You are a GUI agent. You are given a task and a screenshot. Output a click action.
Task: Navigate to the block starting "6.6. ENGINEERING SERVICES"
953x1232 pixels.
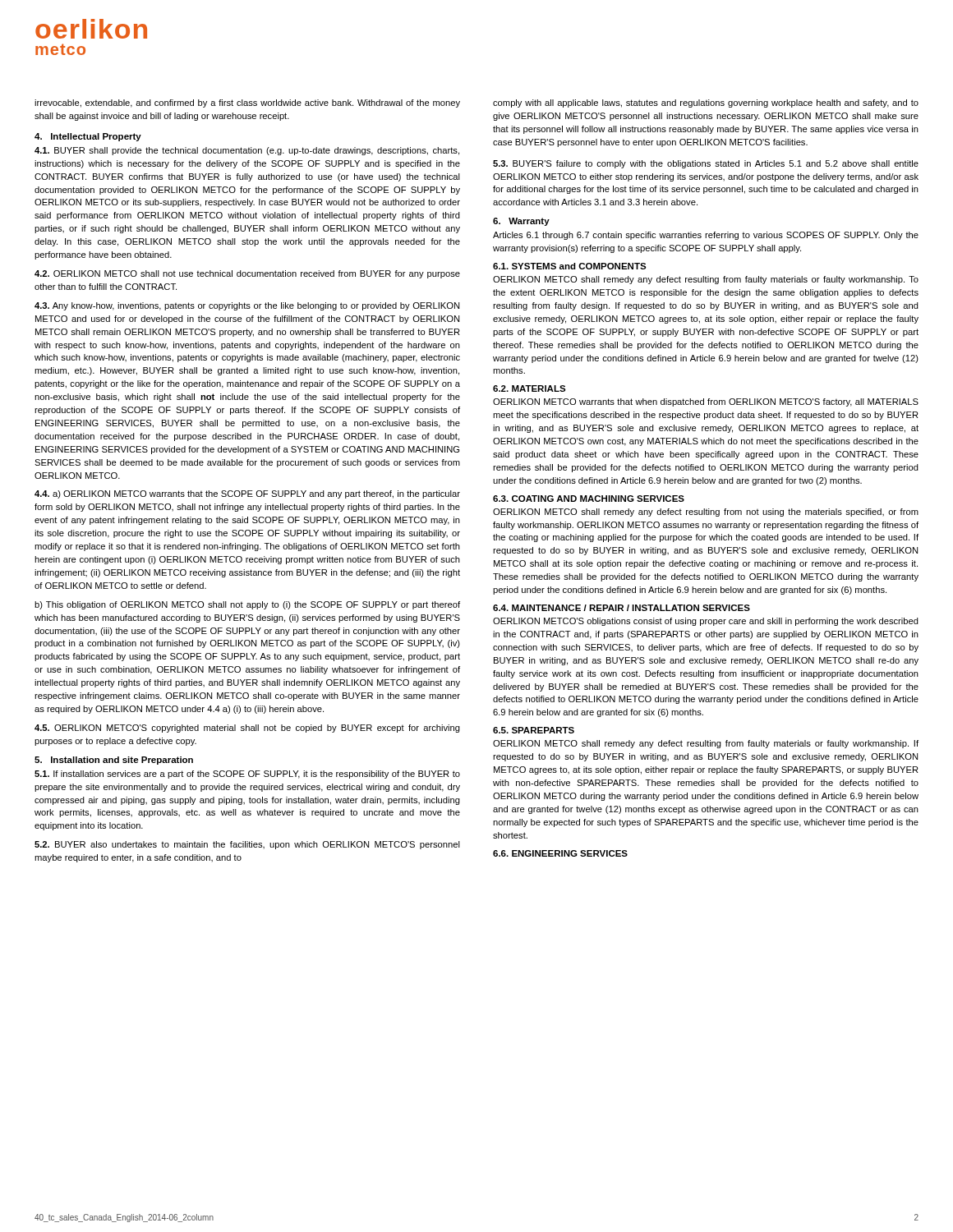click(560, 853)
